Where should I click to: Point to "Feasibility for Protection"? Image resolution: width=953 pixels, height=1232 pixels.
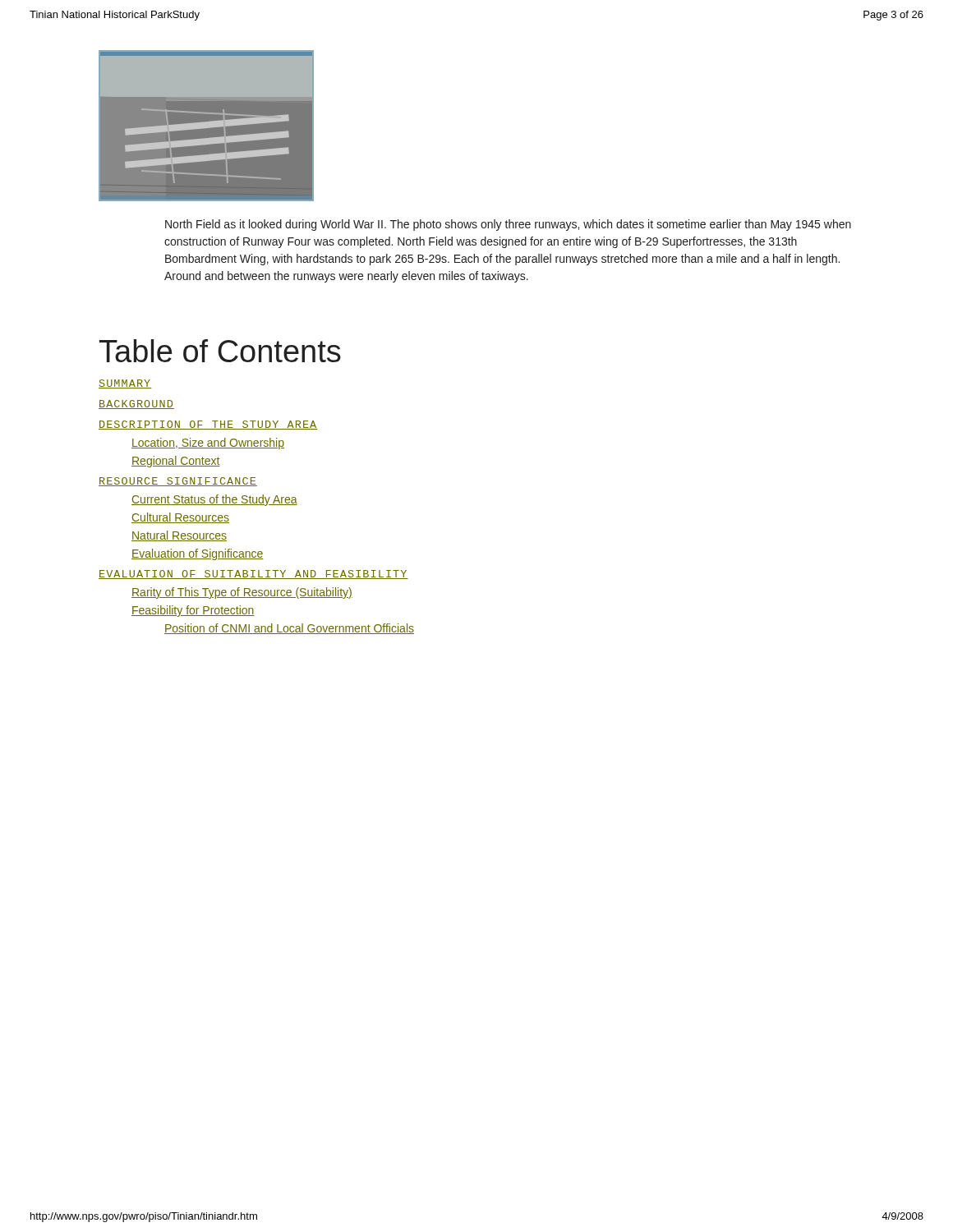193,611
